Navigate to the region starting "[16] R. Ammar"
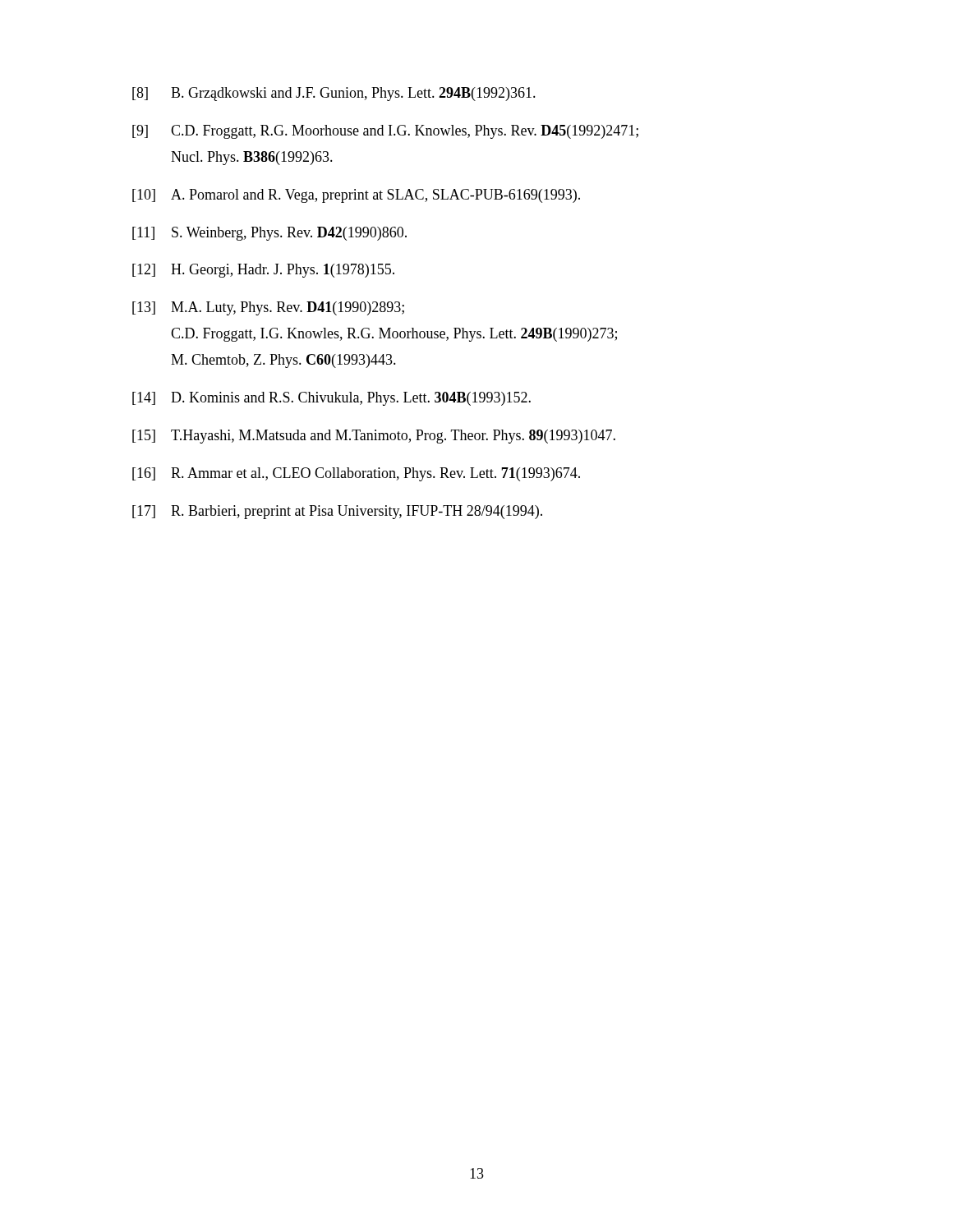This screenshot has height=1232, width=953. point(476,474)
